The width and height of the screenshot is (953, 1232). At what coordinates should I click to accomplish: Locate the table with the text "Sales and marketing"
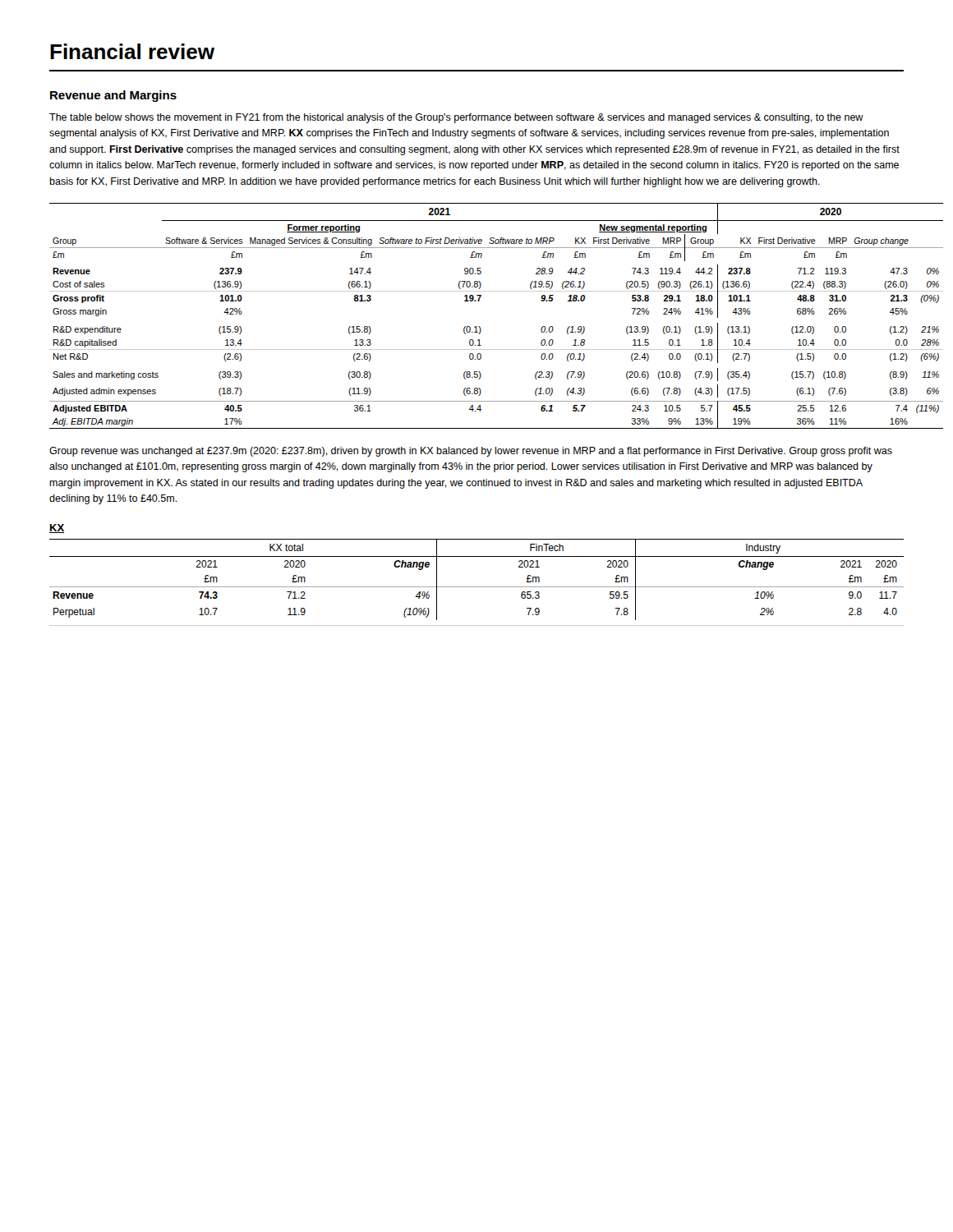476,316
